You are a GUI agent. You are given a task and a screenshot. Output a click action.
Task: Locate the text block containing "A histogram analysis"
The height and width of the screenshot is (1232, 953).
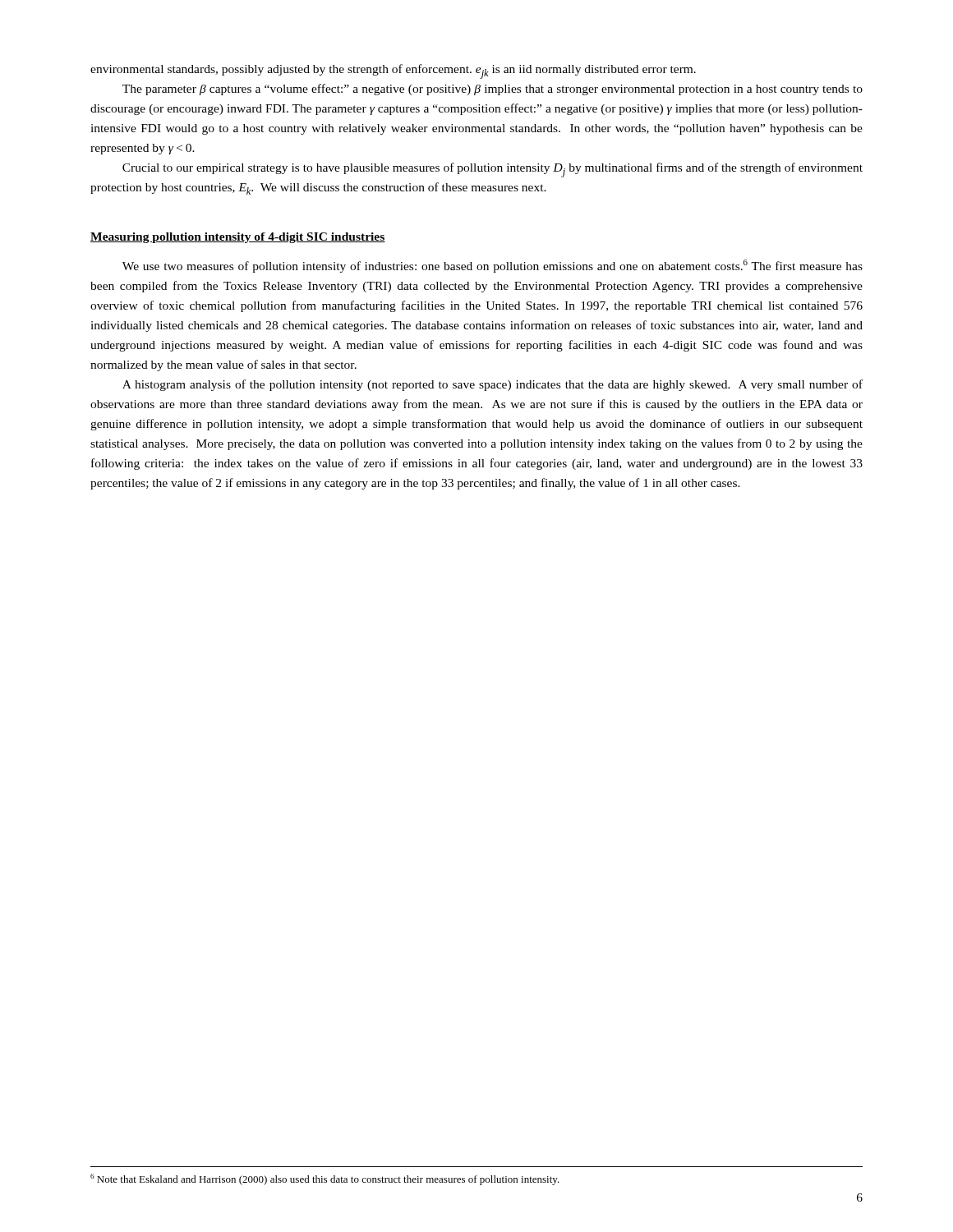(476, 434)
